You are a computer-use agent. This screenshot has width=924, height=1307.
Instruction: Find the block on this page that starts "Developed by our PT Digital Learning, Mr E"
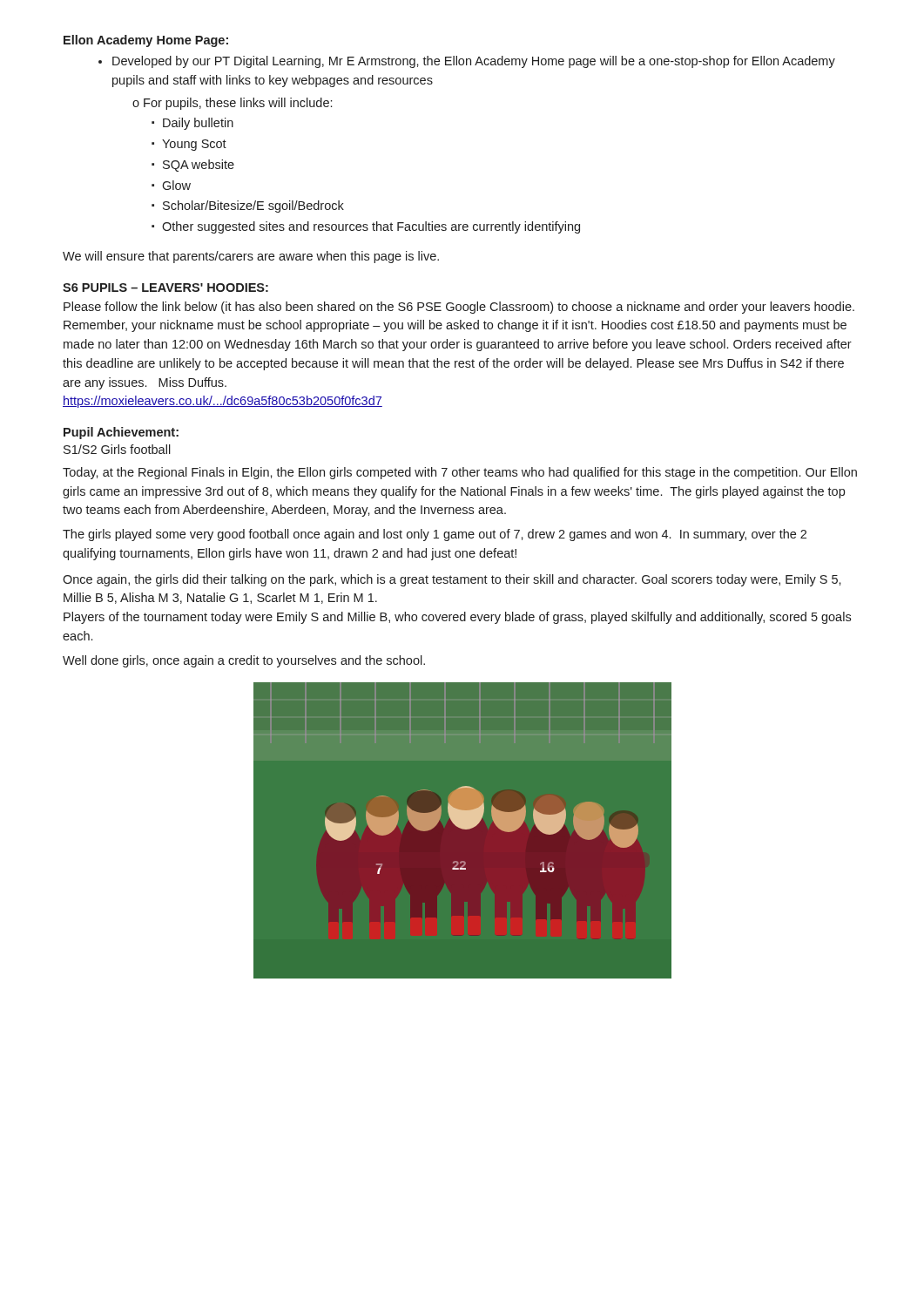(x=467, y=62)
